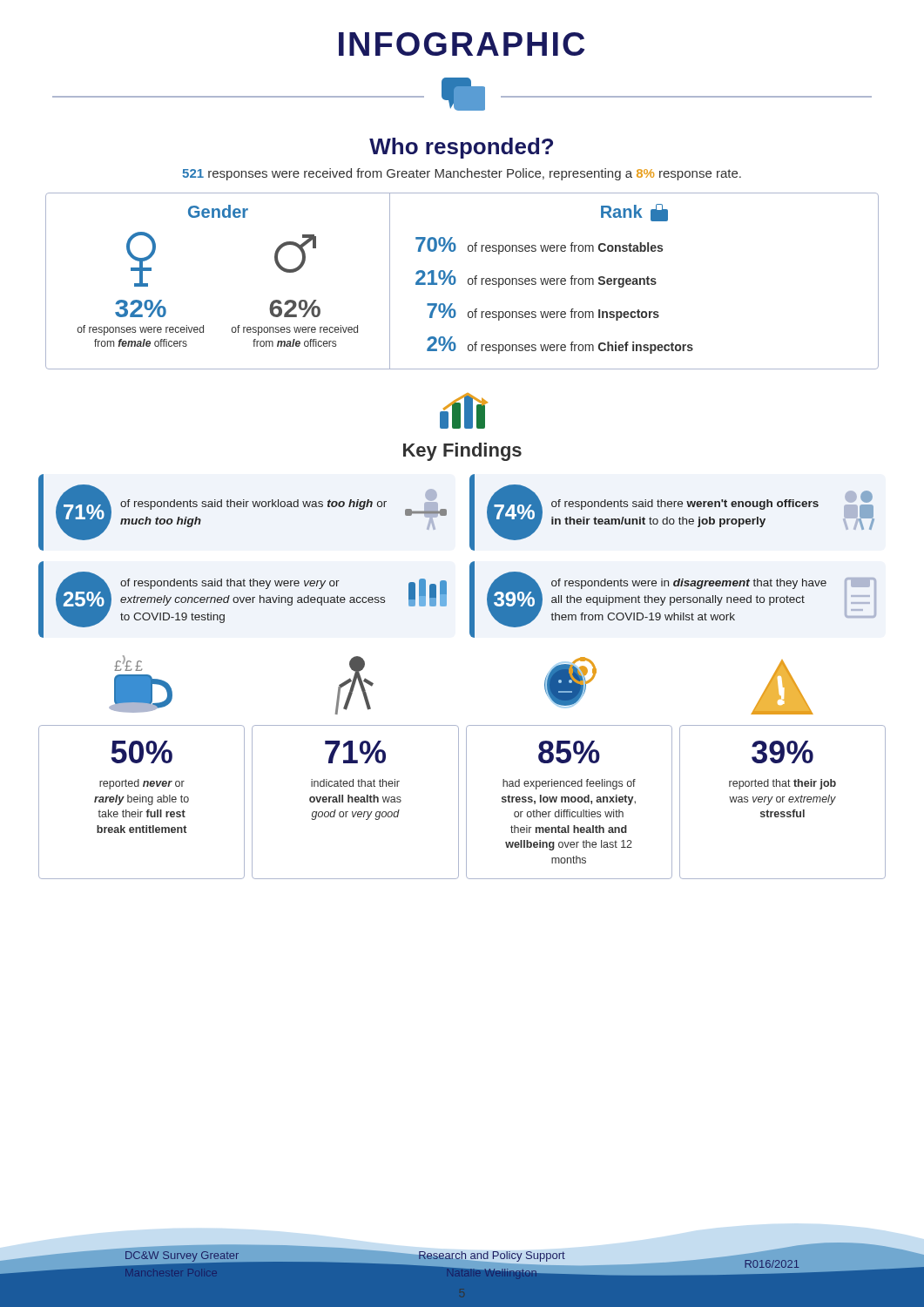Click on the text starting "Who responded?"

tap(462, 146)
